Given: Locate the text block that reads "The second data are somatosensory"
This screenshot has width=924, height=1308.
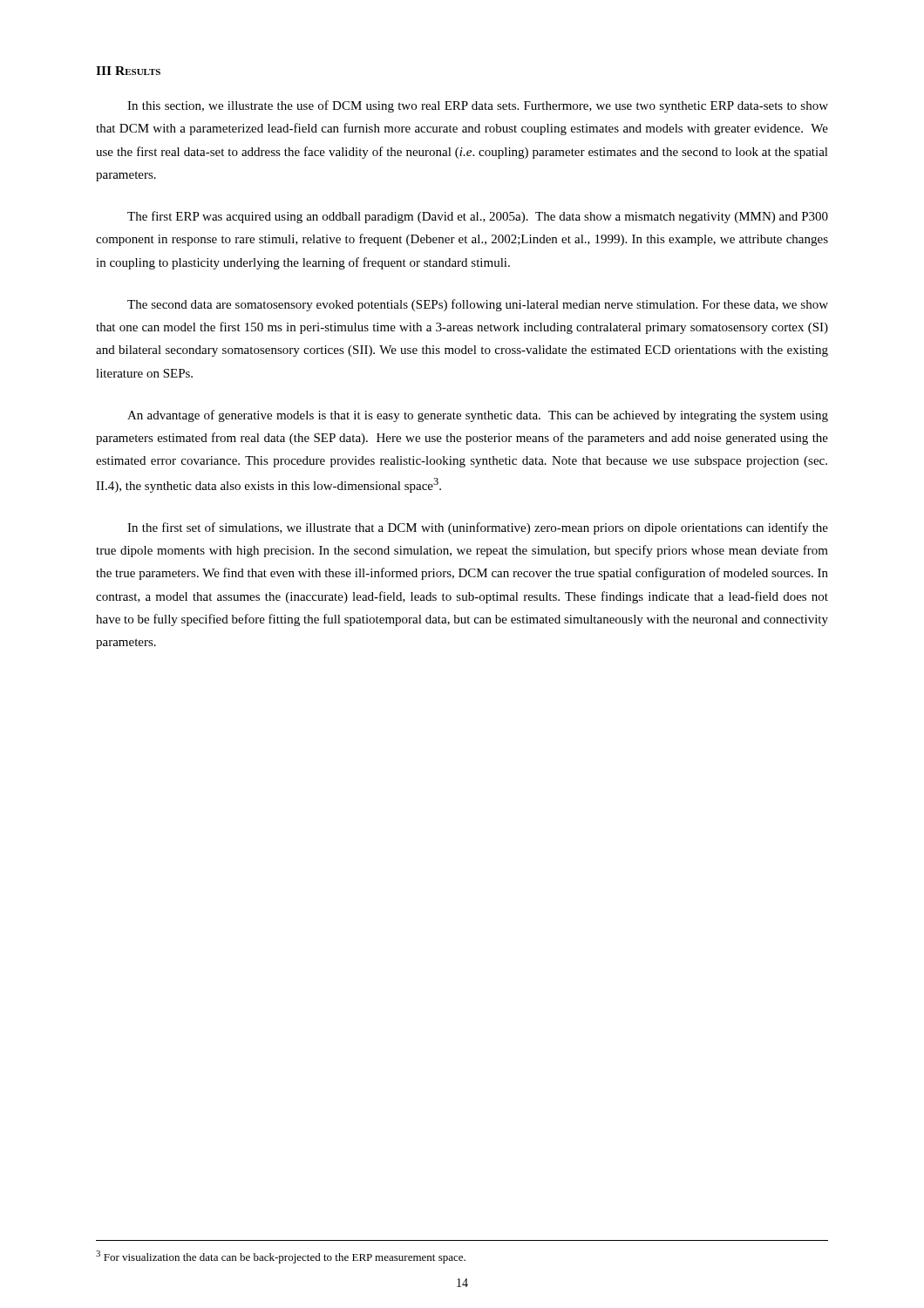Looking at the screenshot, I should (x=462, y=338).
